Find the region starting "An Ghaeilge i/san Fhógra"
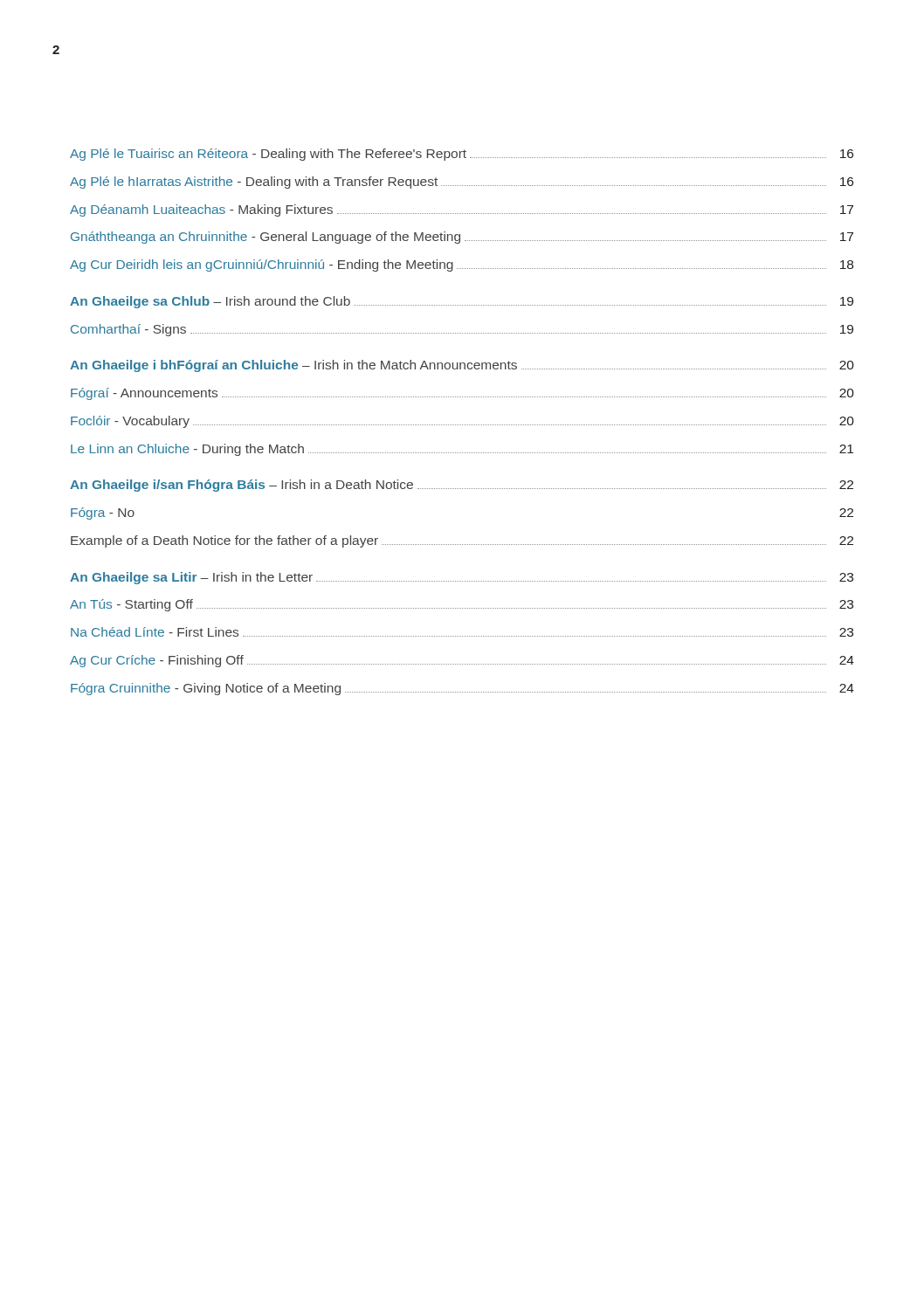 462,485
